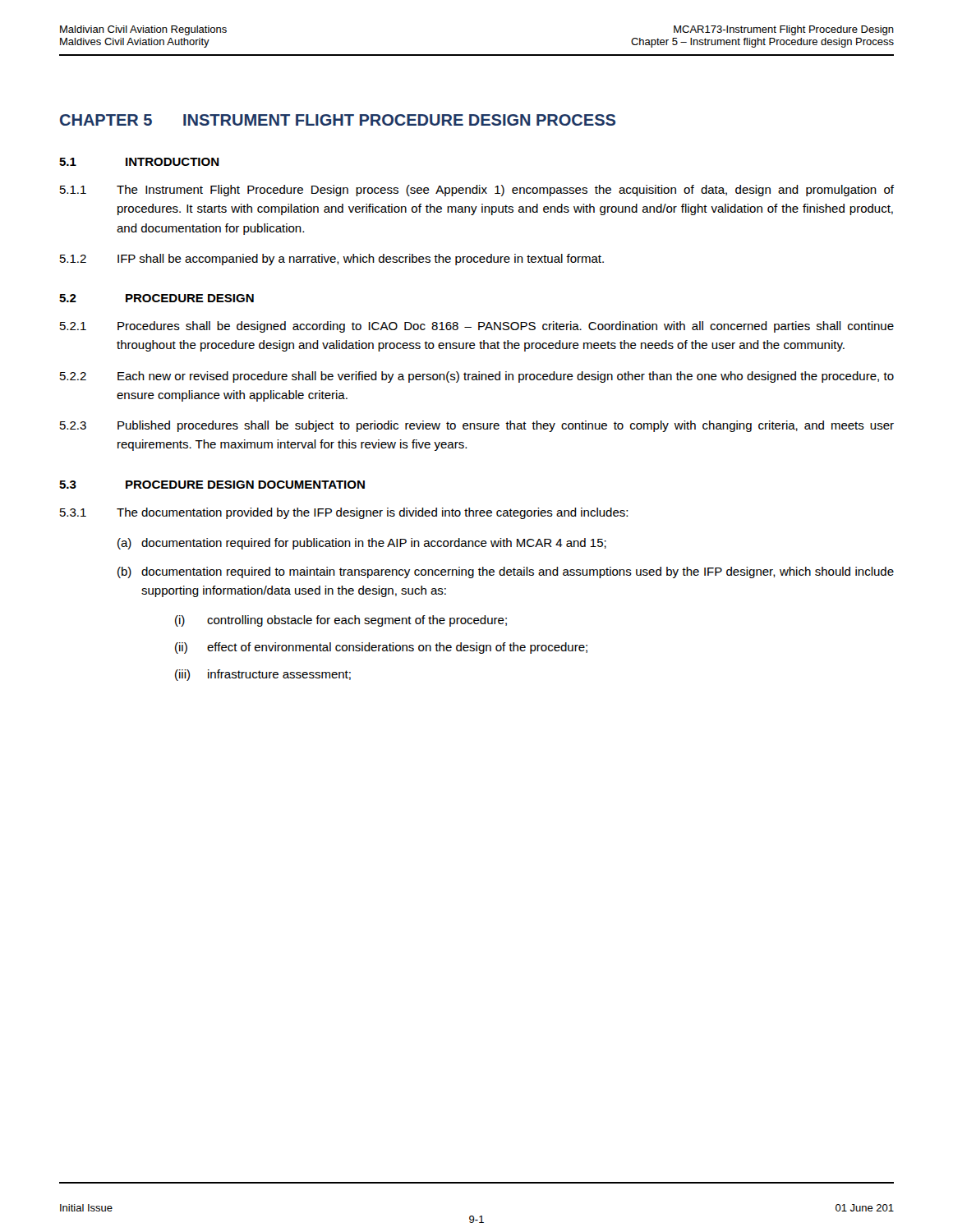Image resolution: width=953 pixels, height=1232 pixels.
Task: Click on the passage starting "(i) controlling obstacle"
Action: [341, 621]
